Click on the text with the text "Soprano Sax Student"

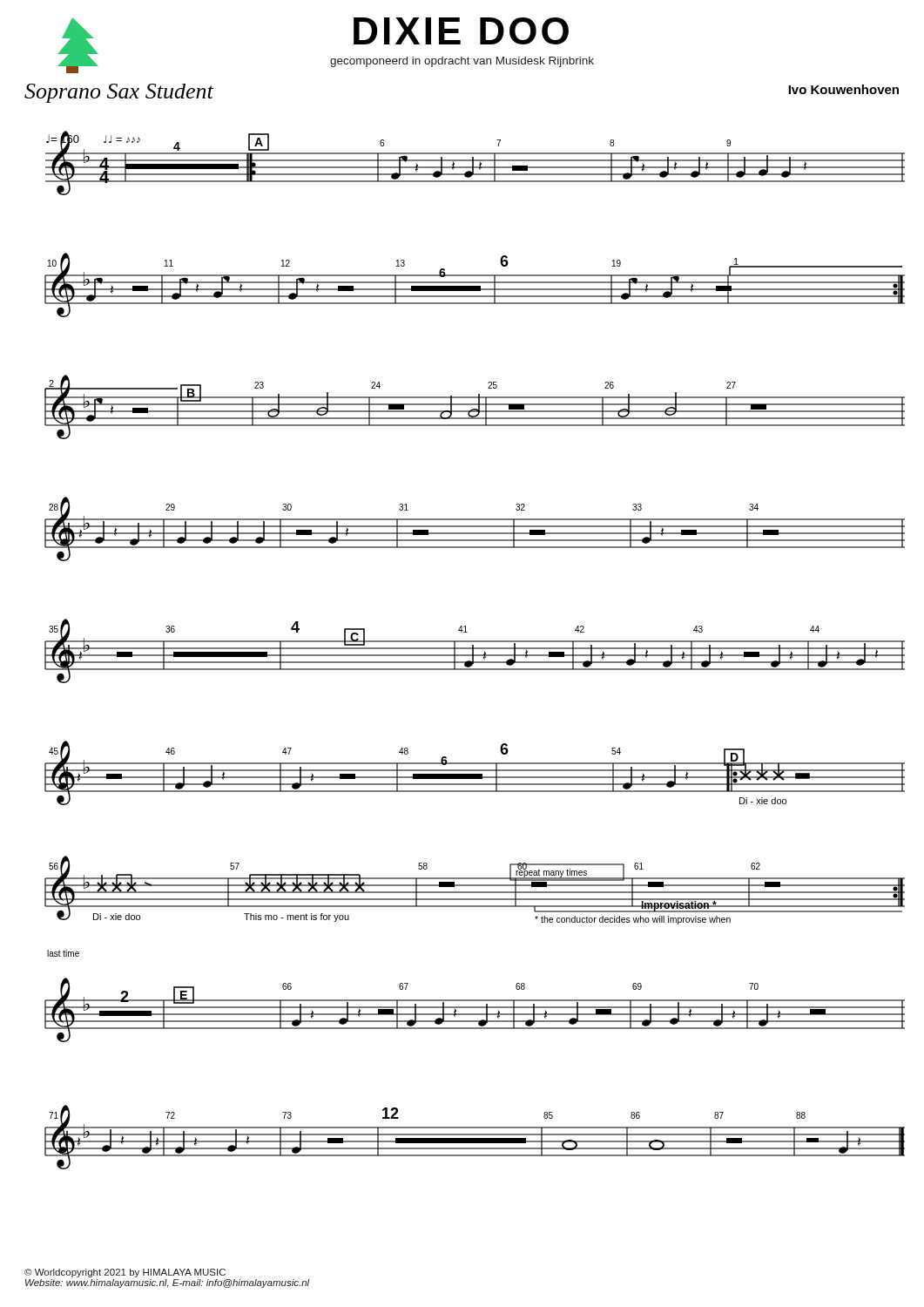[x=119, y=91]
